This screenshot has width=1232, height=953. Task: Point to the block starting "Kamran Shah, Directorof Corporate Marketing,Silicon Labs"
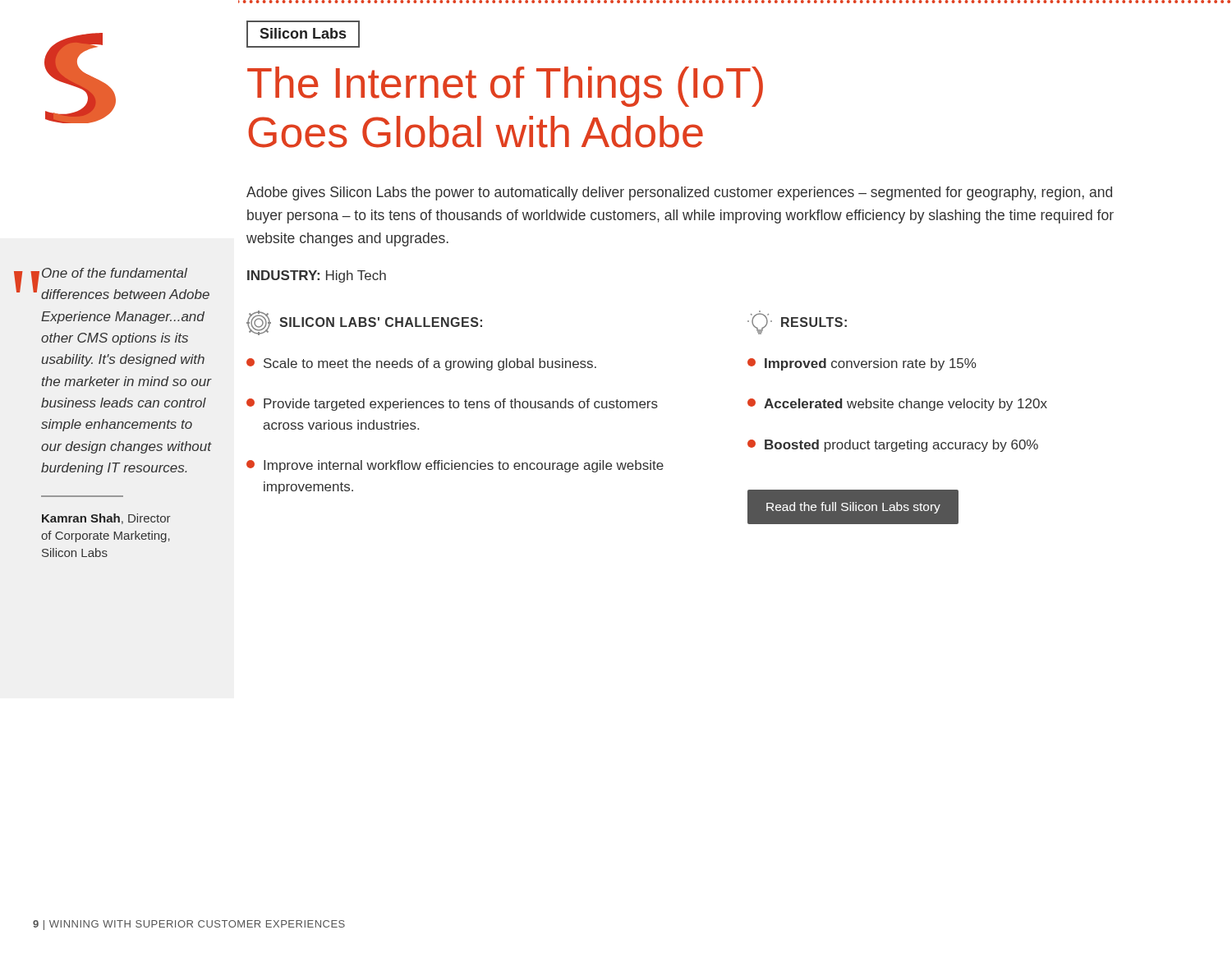click(106, 536)
